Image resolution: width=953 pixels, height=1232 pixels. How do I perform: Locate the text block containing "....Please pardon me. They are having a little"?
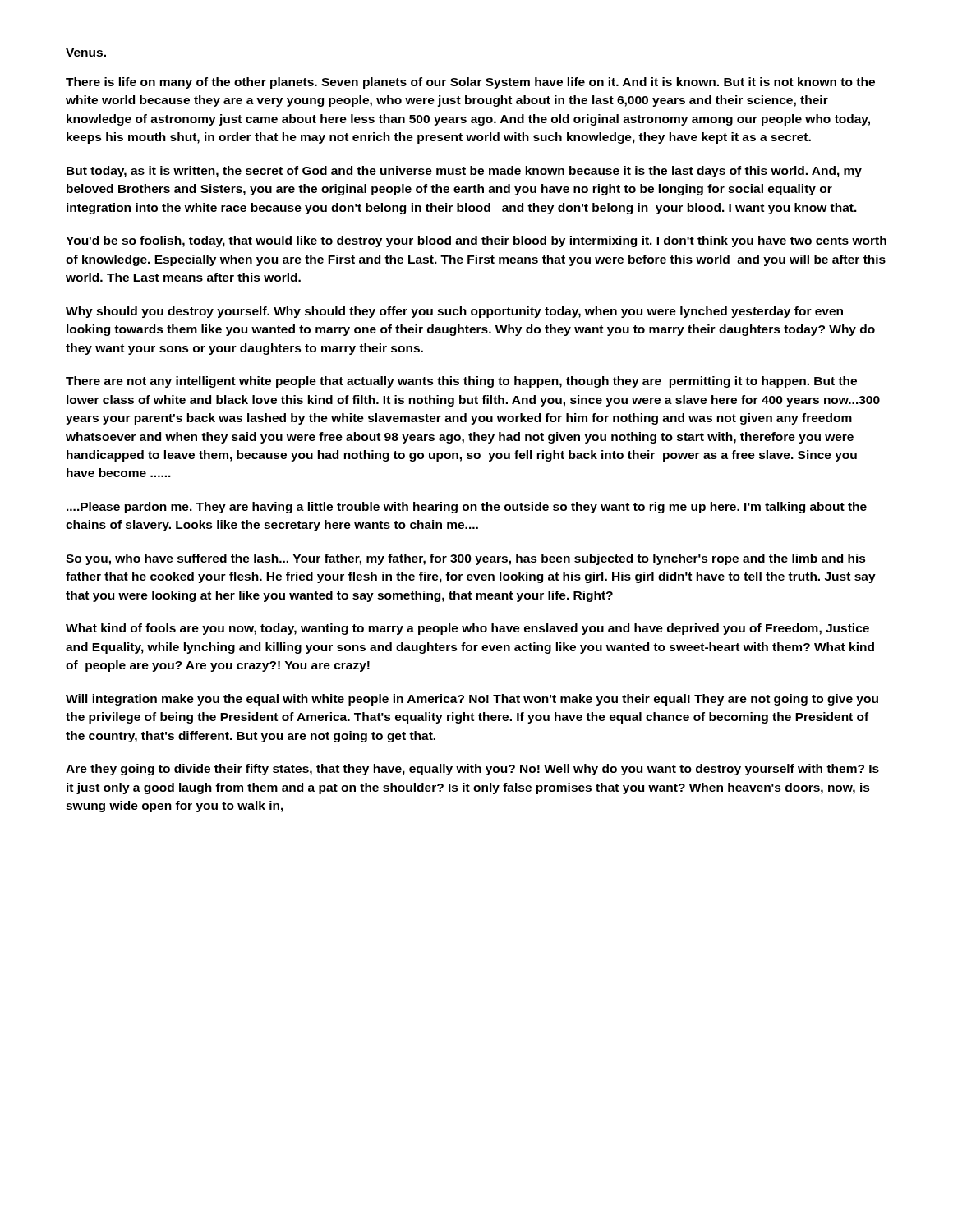(x=466, y=516)
